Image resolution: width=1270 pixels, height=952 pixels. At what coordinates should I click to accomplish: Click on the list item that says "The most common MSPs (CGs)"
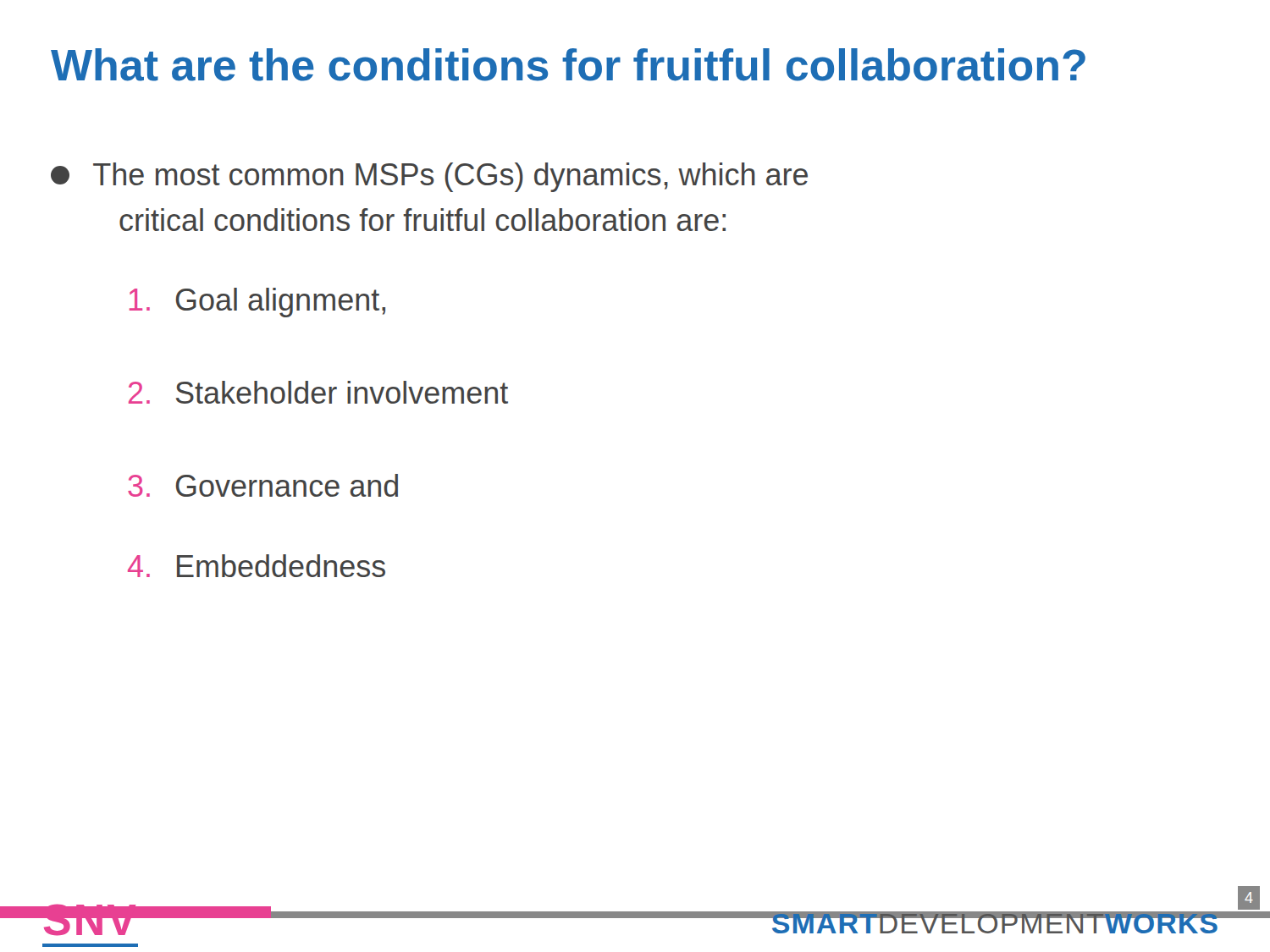pyautogui.click(x=430, y=198)
